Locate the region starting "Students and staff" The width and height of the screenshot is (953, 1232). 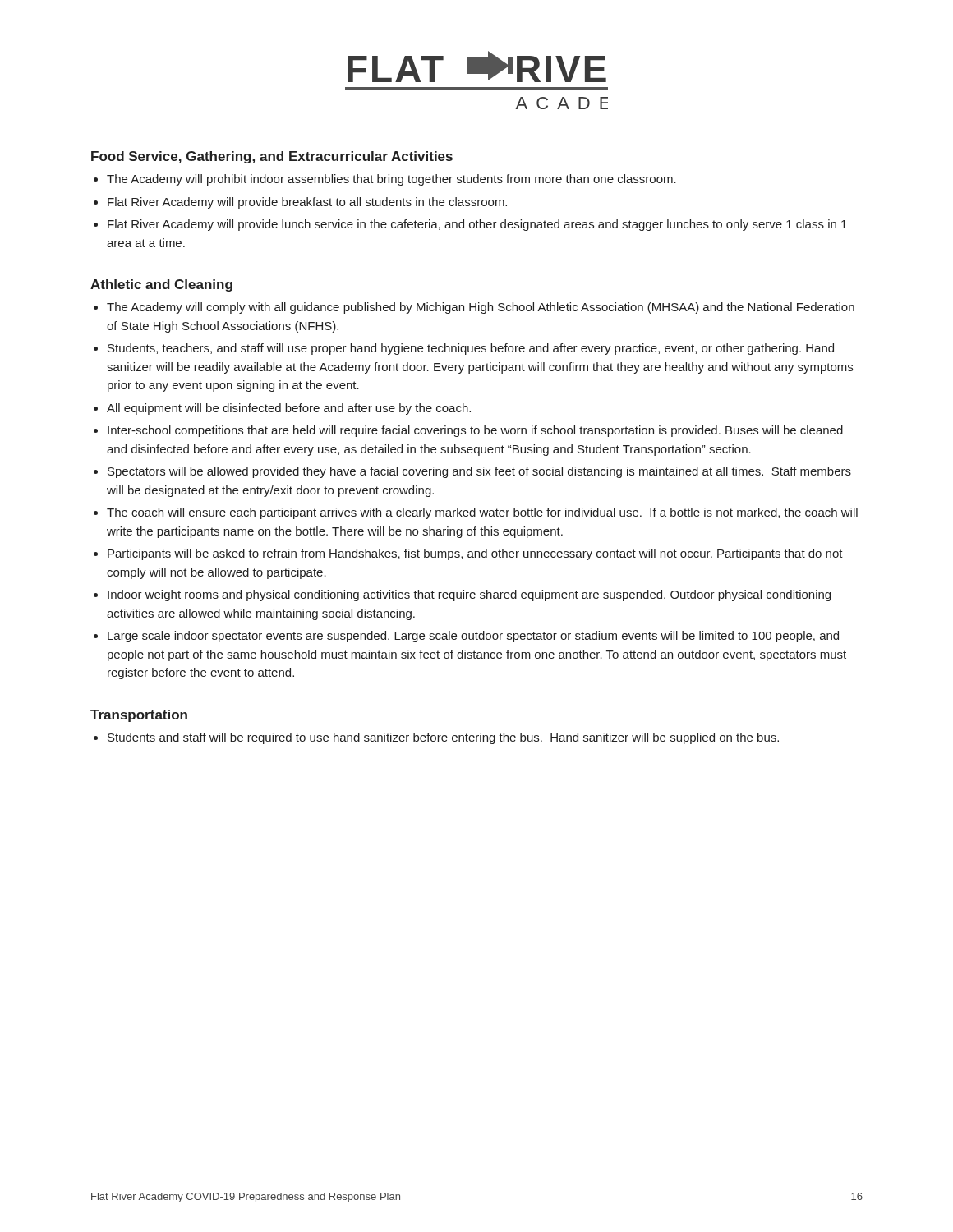pos(443,737)
